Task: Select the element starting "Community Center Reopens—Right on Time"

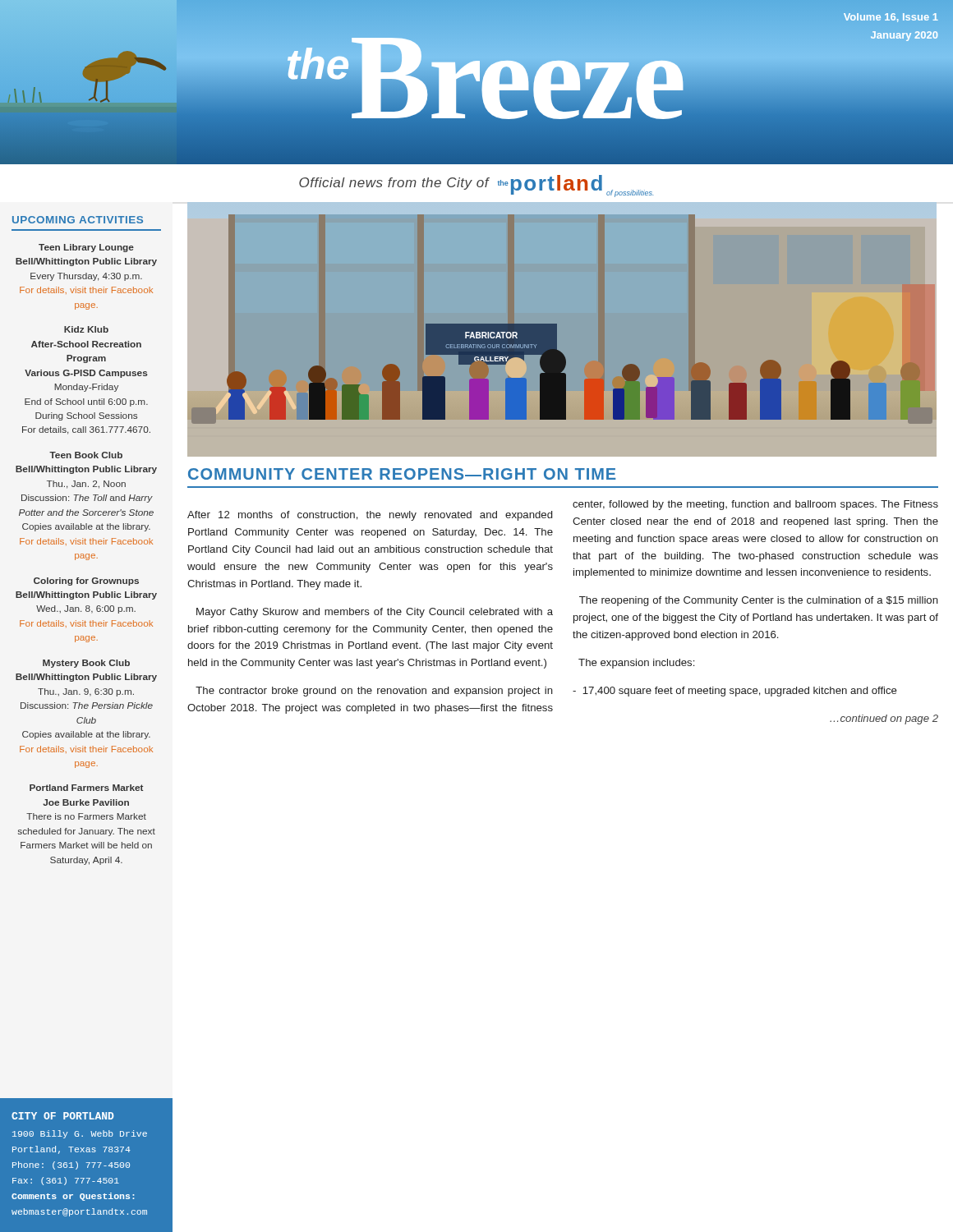Action: coord(402,474)
